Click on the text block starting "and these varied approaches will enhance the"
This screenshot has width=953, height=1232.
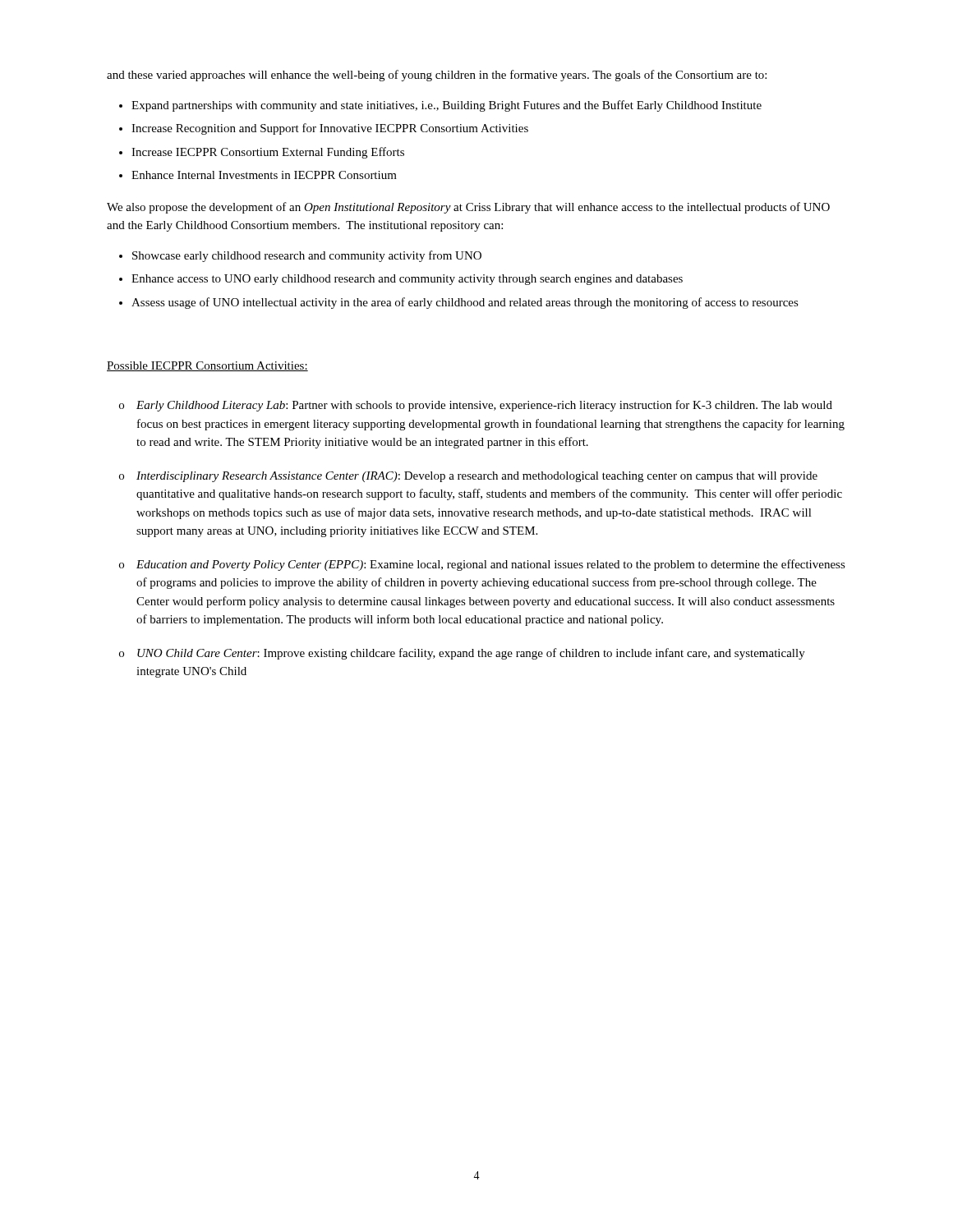point(437,75)
